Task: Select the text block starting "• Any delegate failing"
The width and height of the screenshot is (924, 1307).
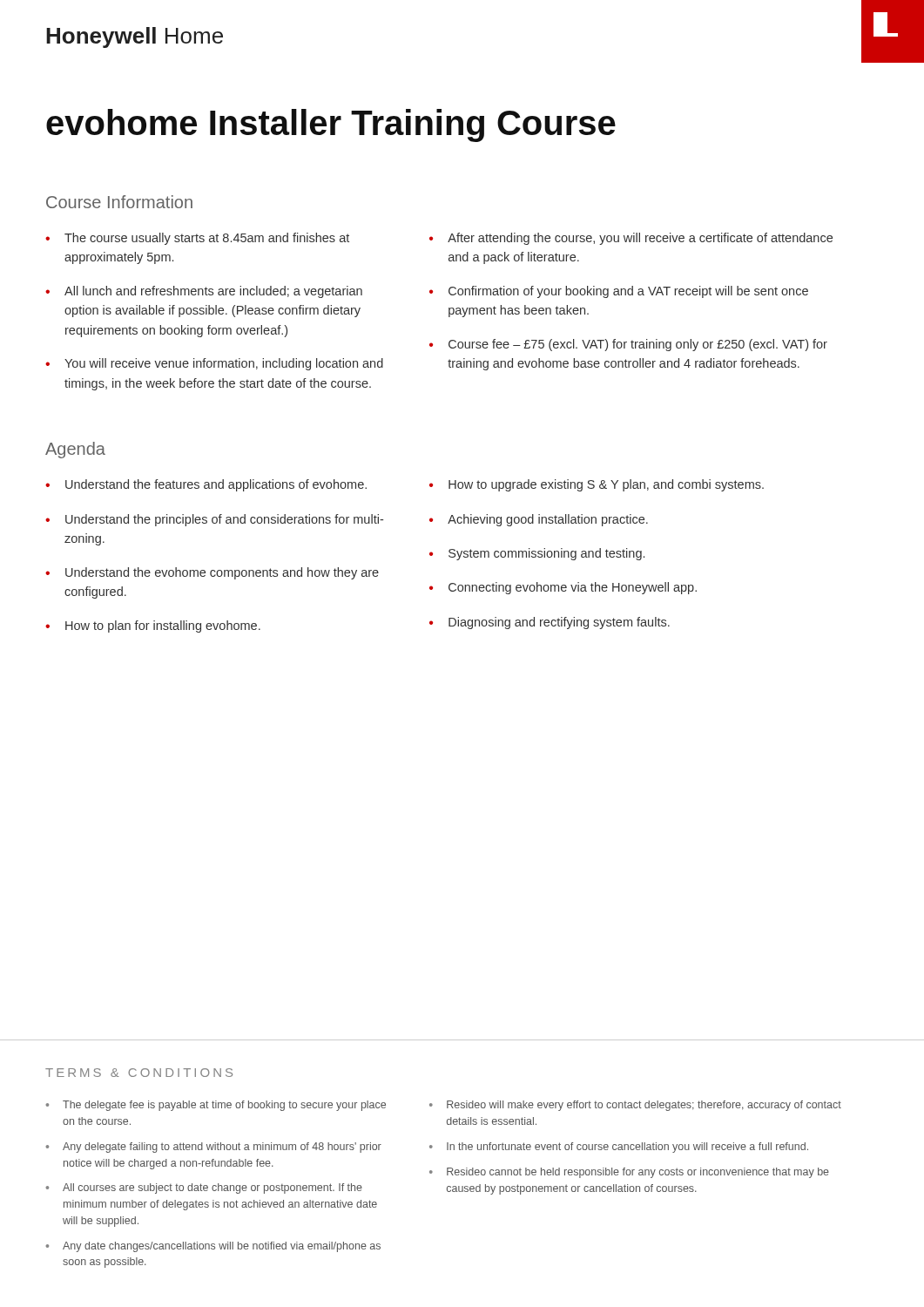Action: click(220, 1155)
